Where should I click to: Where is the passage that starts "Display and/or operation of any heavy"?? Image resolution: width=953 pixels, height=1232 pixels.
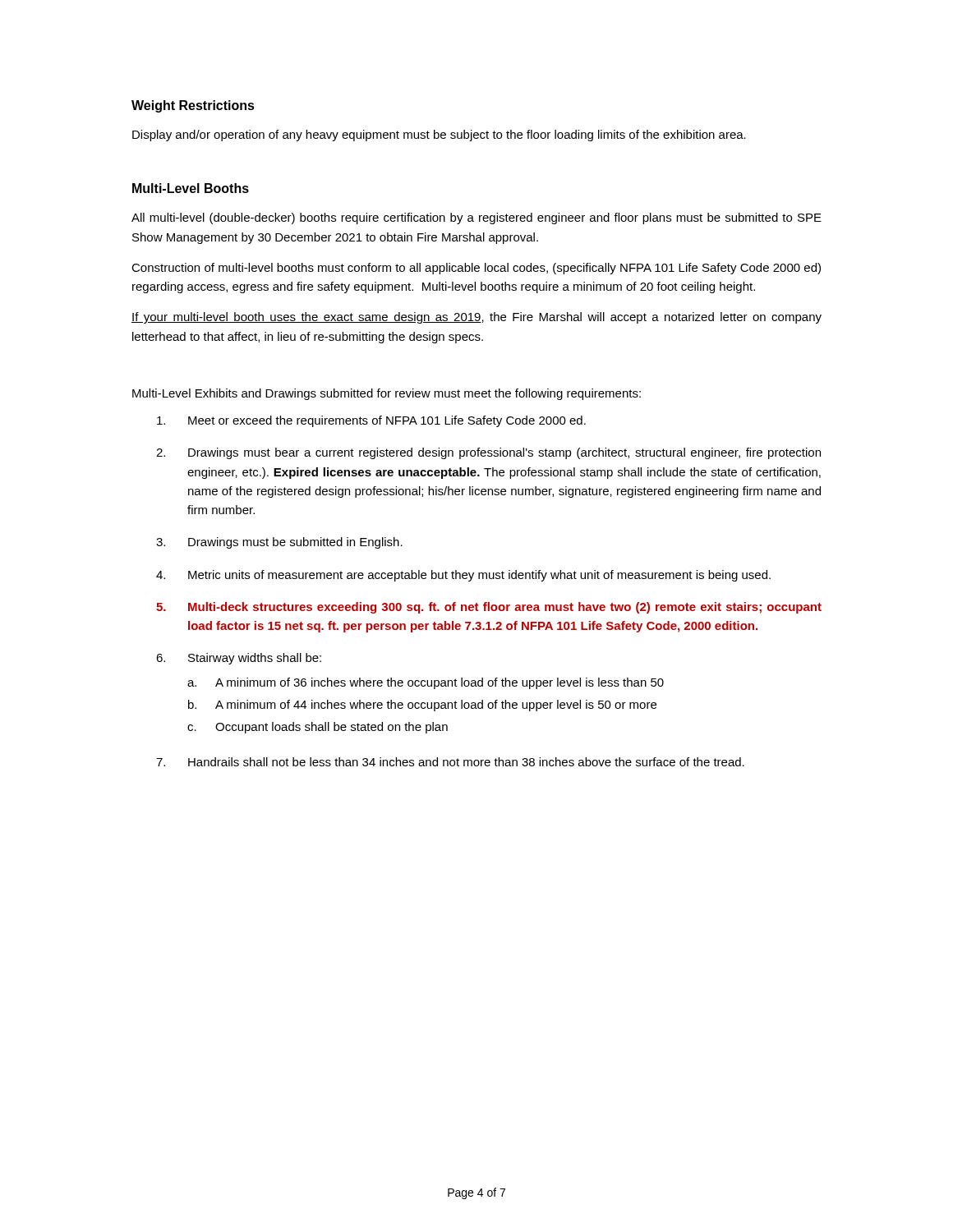point(439,134)
